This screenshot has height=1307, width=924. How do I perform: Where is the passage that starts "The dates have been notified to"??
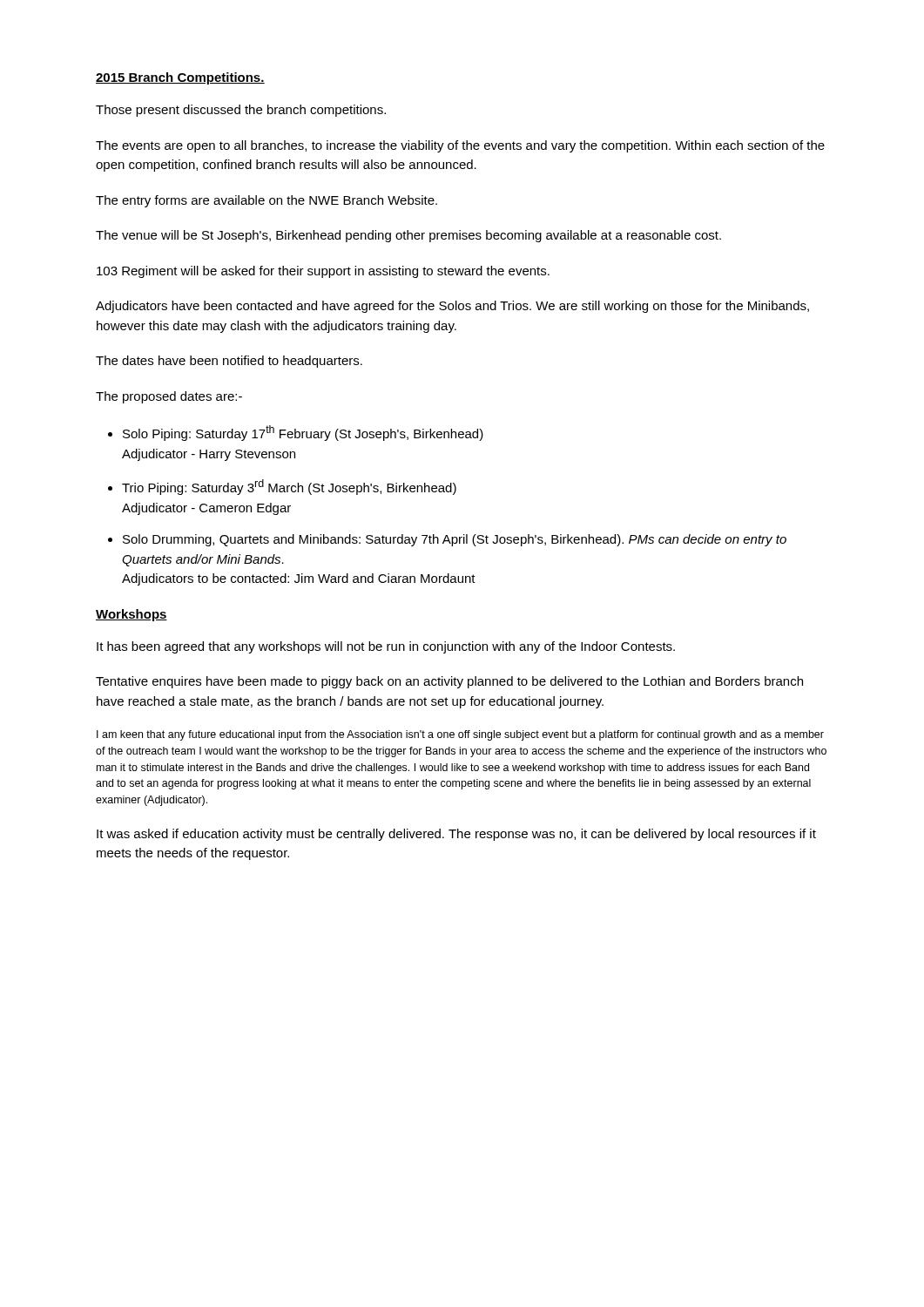coord(229,360)
